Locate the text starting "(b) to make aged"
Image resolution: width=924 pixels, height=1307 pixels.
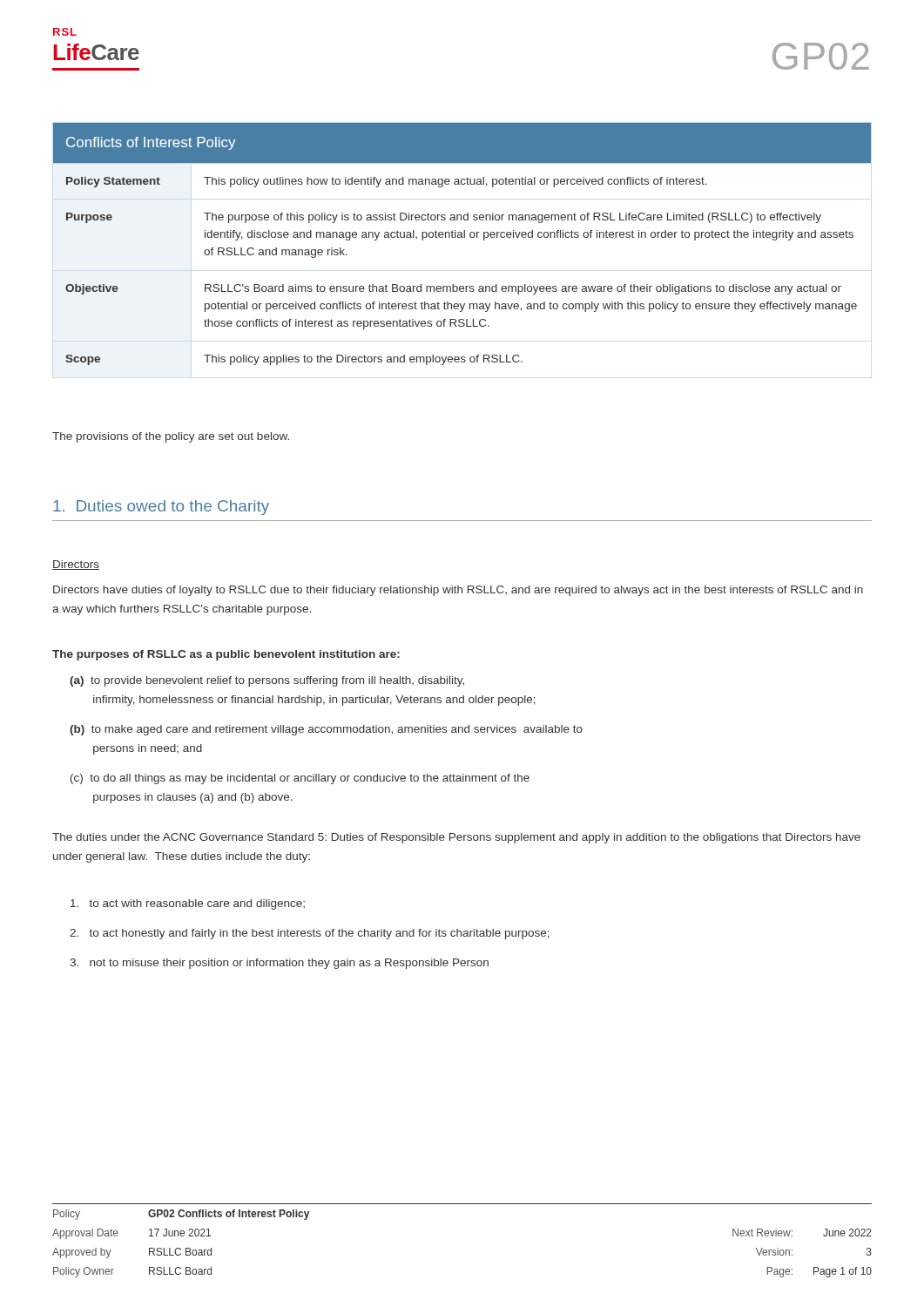coord(326,738)
